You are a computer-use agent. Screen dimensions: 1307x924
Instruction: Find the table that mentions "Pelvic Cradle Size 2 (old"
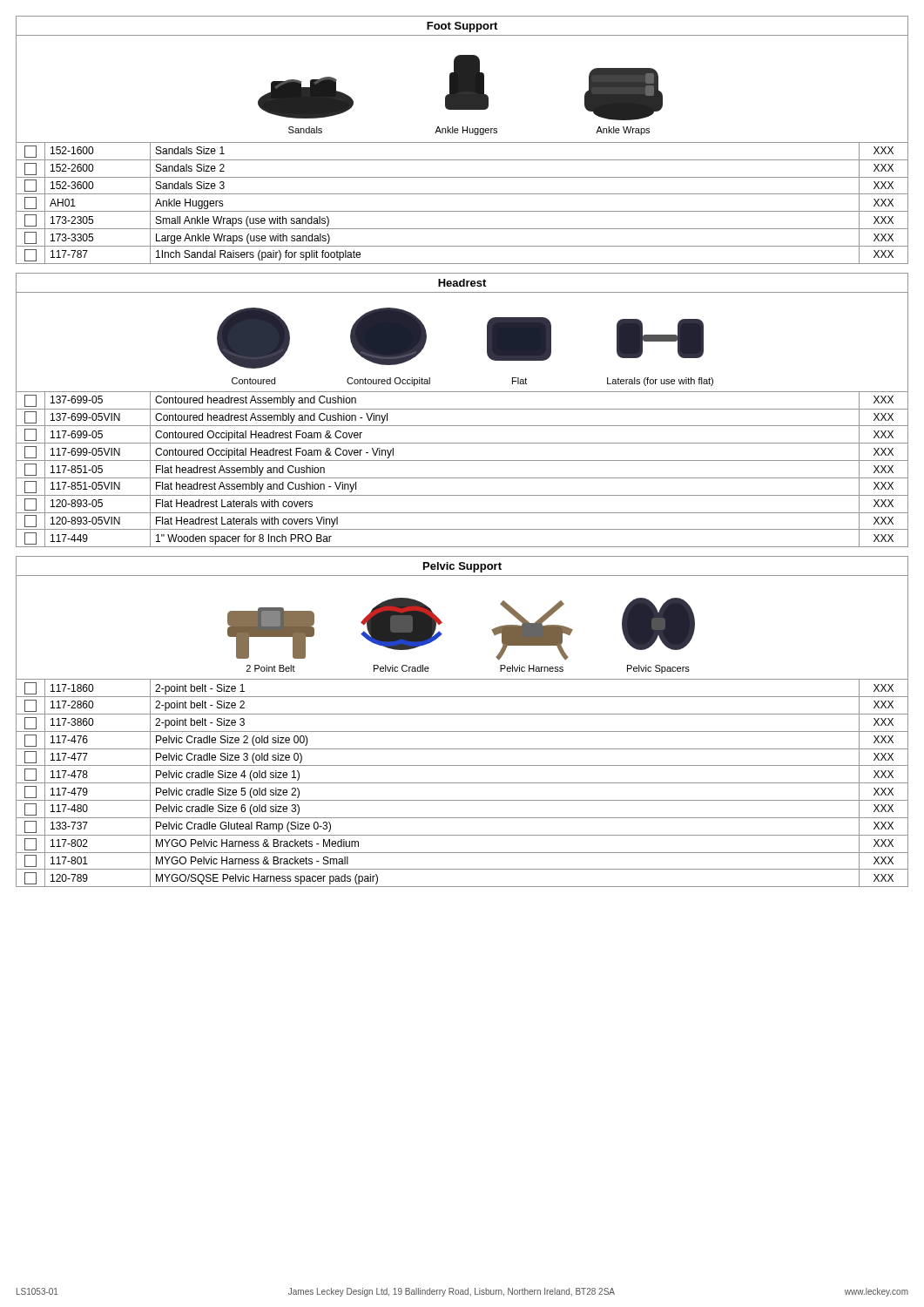462,783
